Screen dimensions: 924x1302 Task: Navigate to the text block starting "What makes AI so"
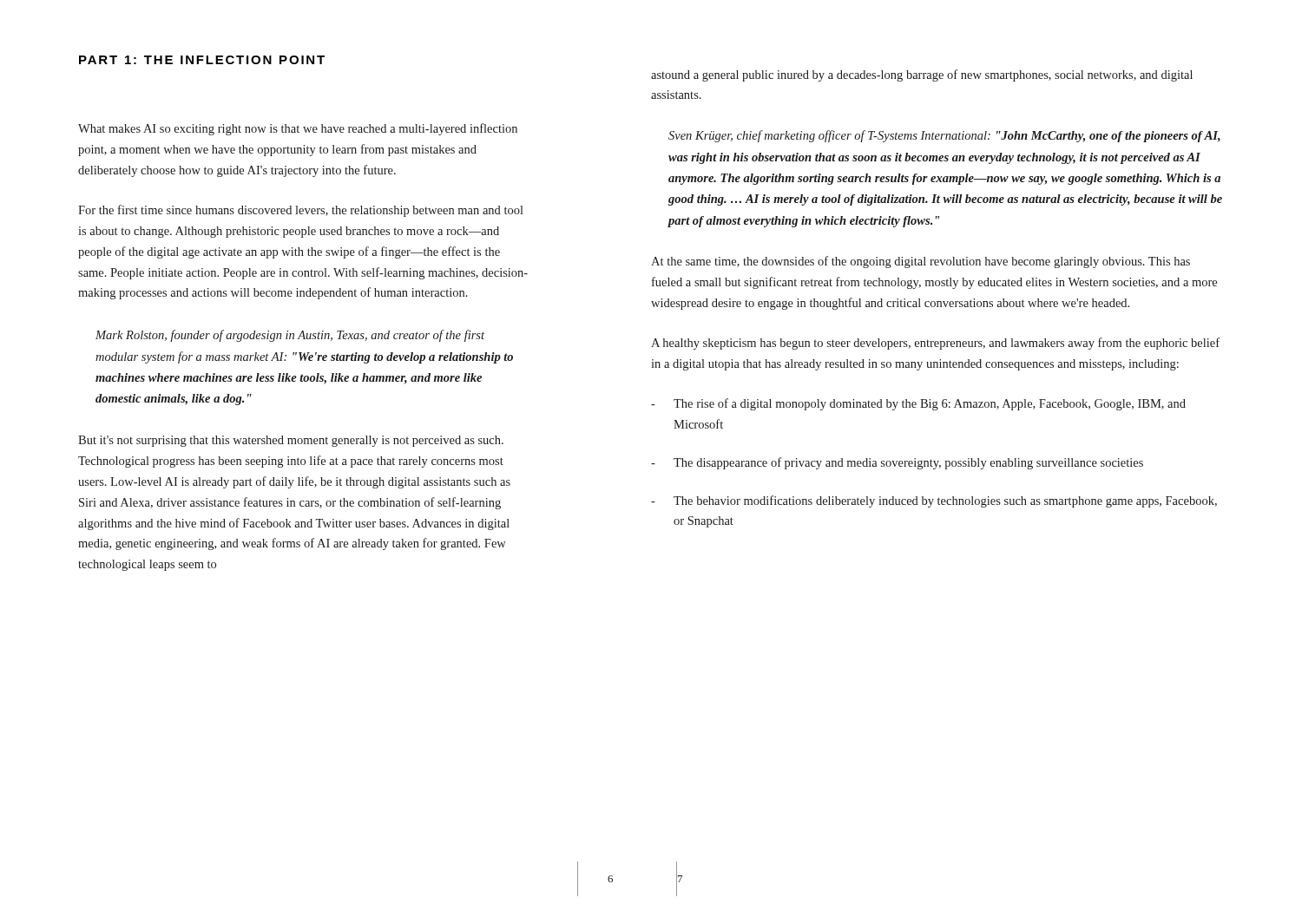click(304, 150)
